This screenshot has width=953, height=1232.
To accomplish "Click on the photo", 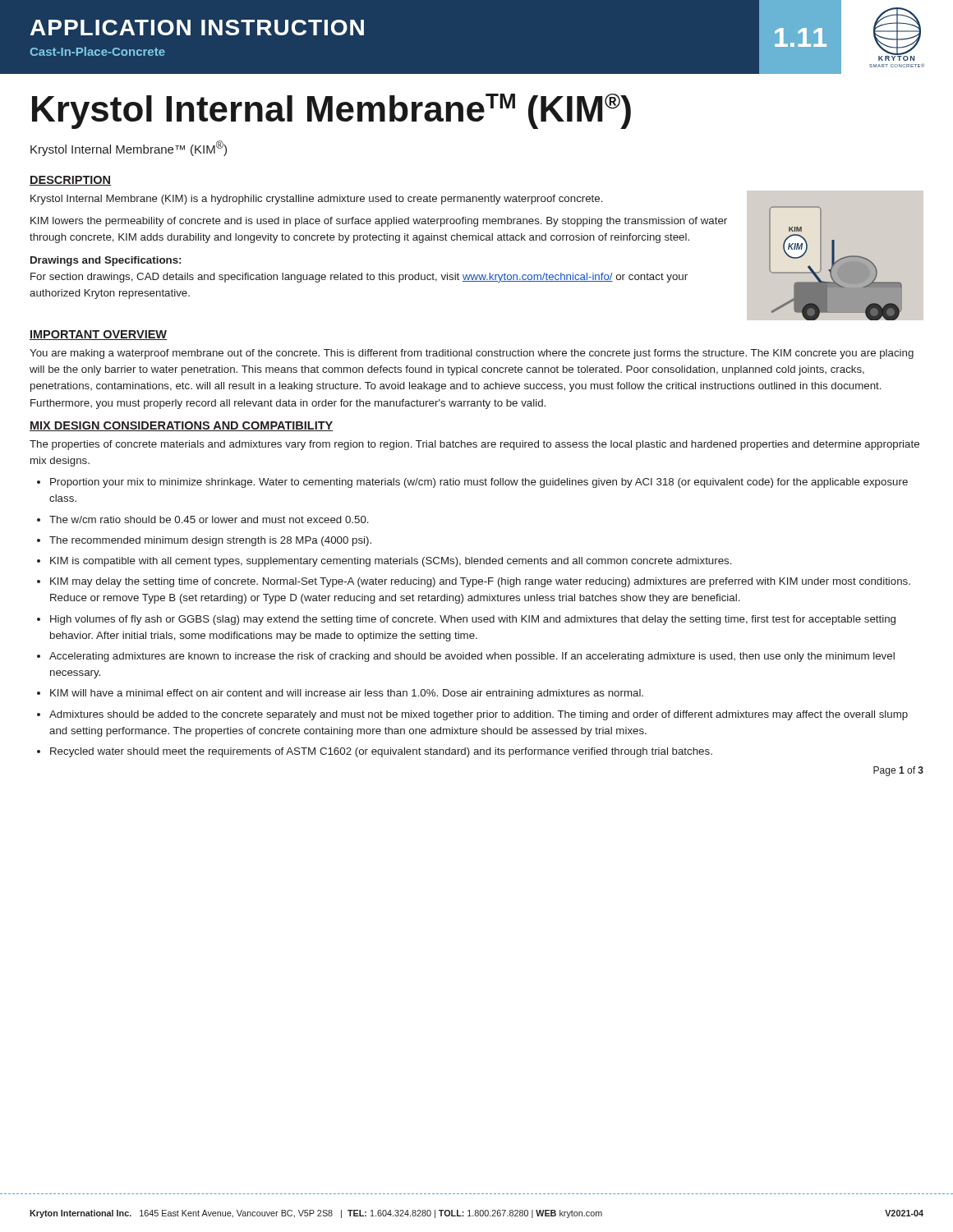I will pos(835,257).
